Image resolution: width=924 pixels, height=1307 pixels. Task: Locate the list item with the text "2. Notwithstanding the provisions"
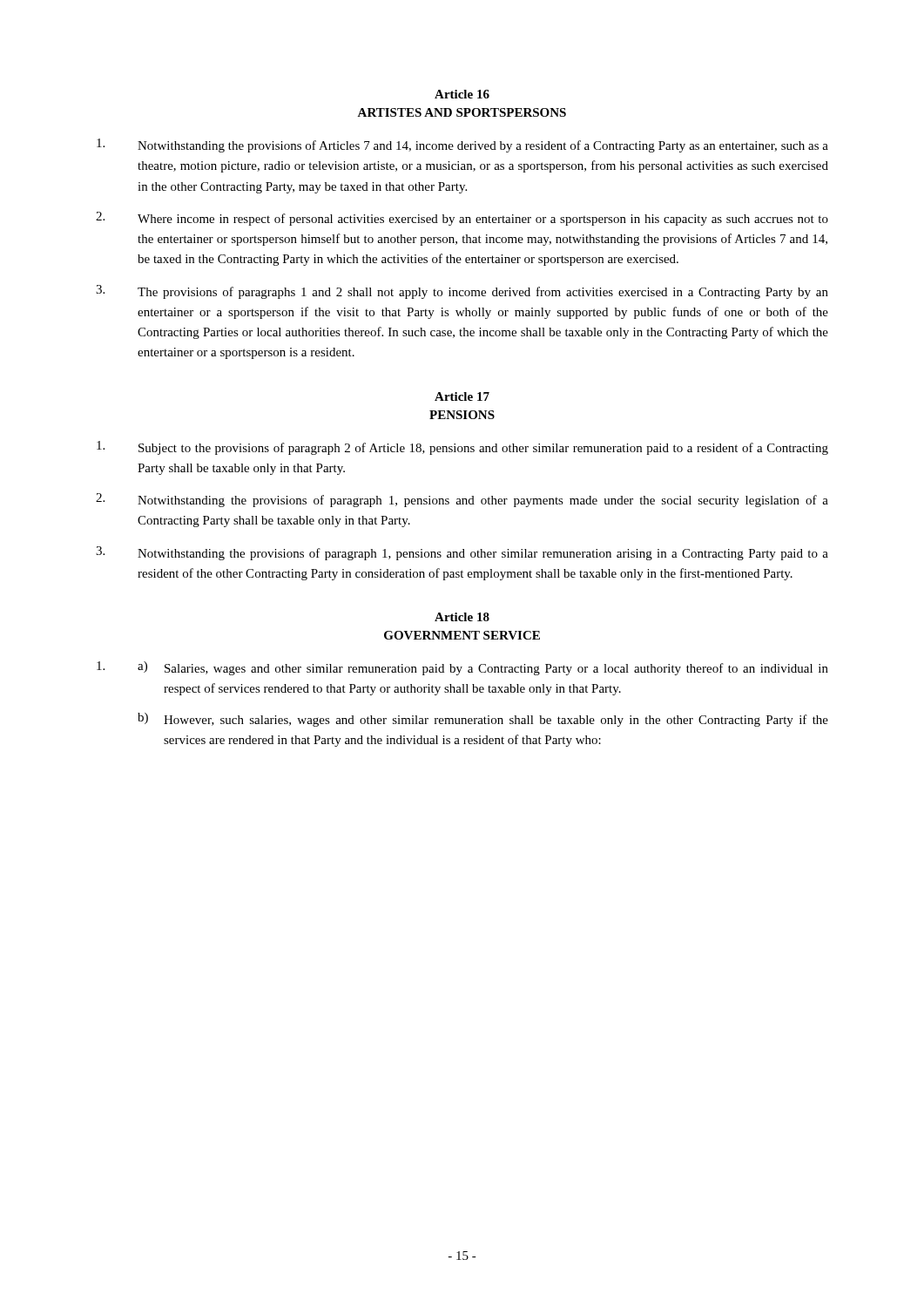pos(462,511)
